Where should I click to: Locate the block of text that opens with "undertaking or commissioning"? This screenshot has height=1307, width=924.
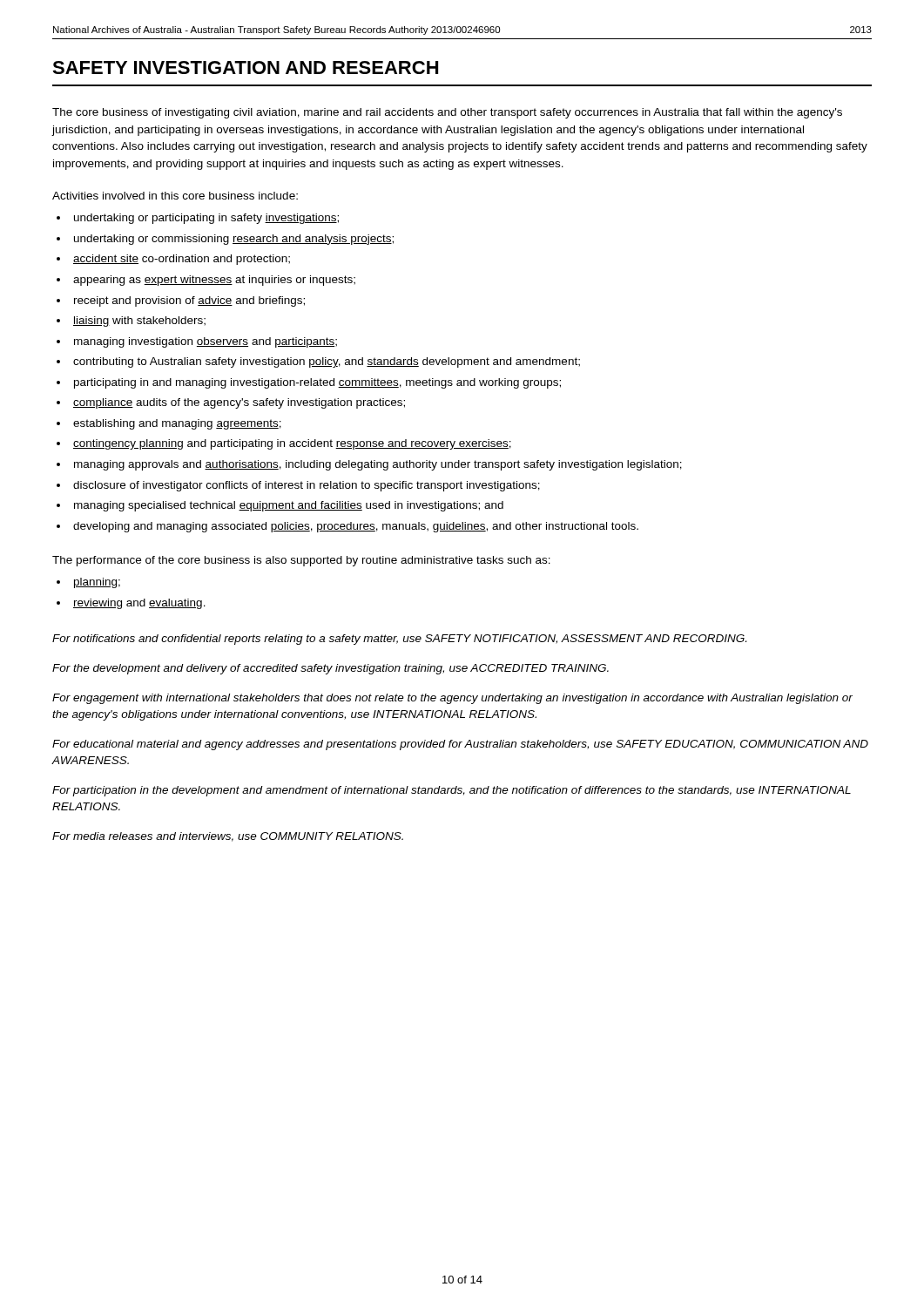click(234, 238)
